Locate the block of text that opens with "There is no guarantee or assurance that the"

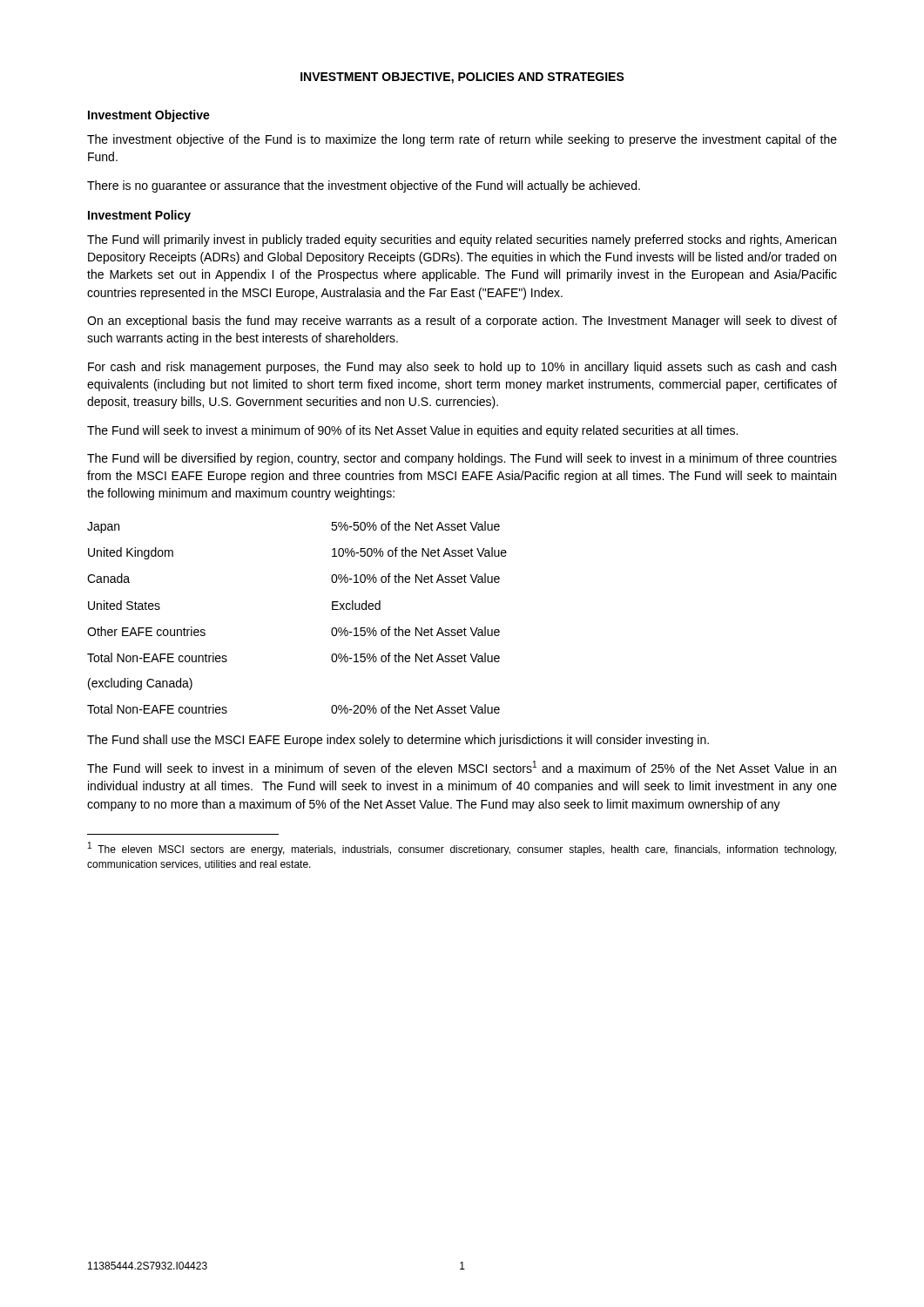click(x=364, y=185)
